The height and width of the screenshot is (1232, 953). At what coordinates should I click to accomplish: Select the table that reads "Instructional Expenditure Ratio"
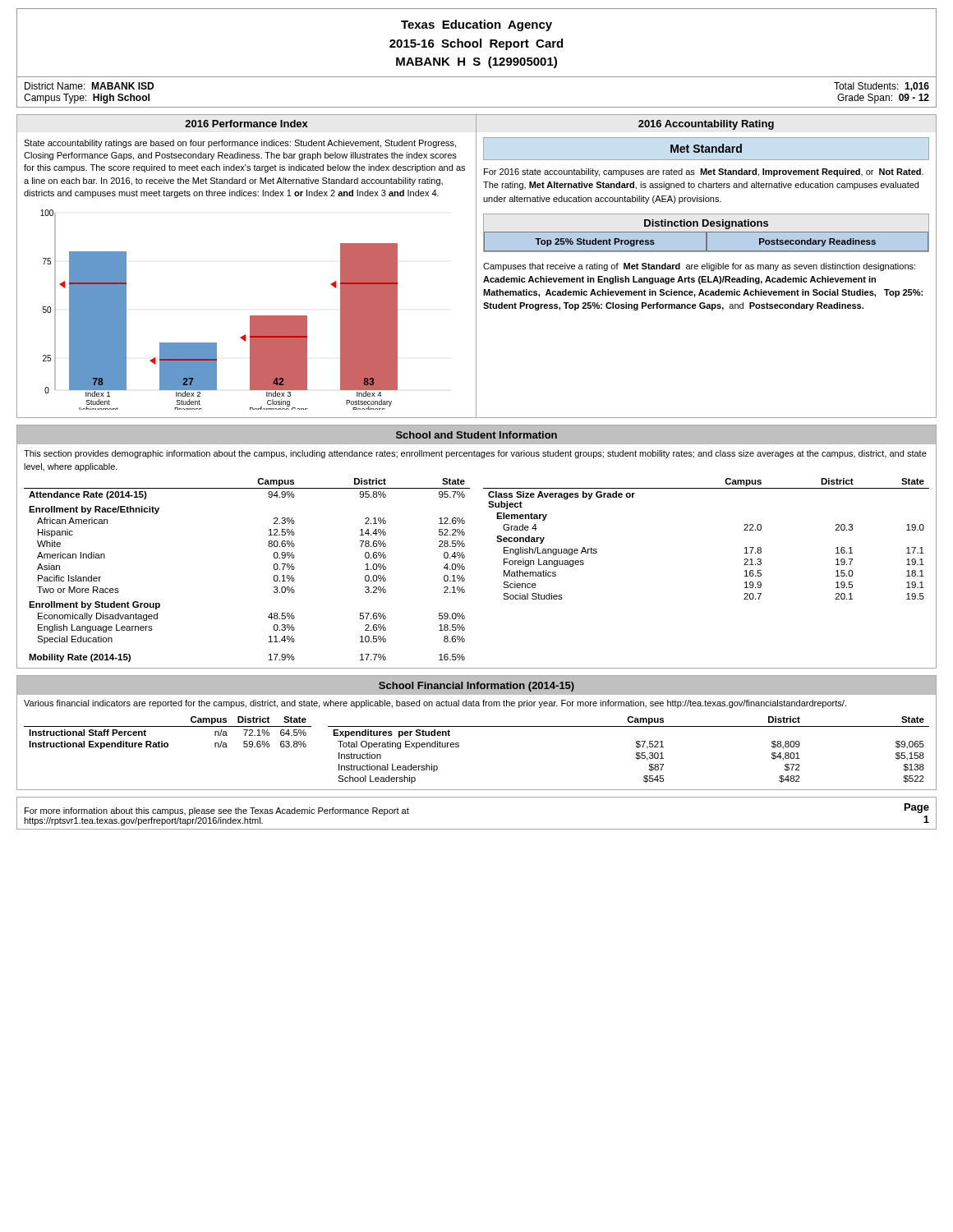[x=168, y=748]
